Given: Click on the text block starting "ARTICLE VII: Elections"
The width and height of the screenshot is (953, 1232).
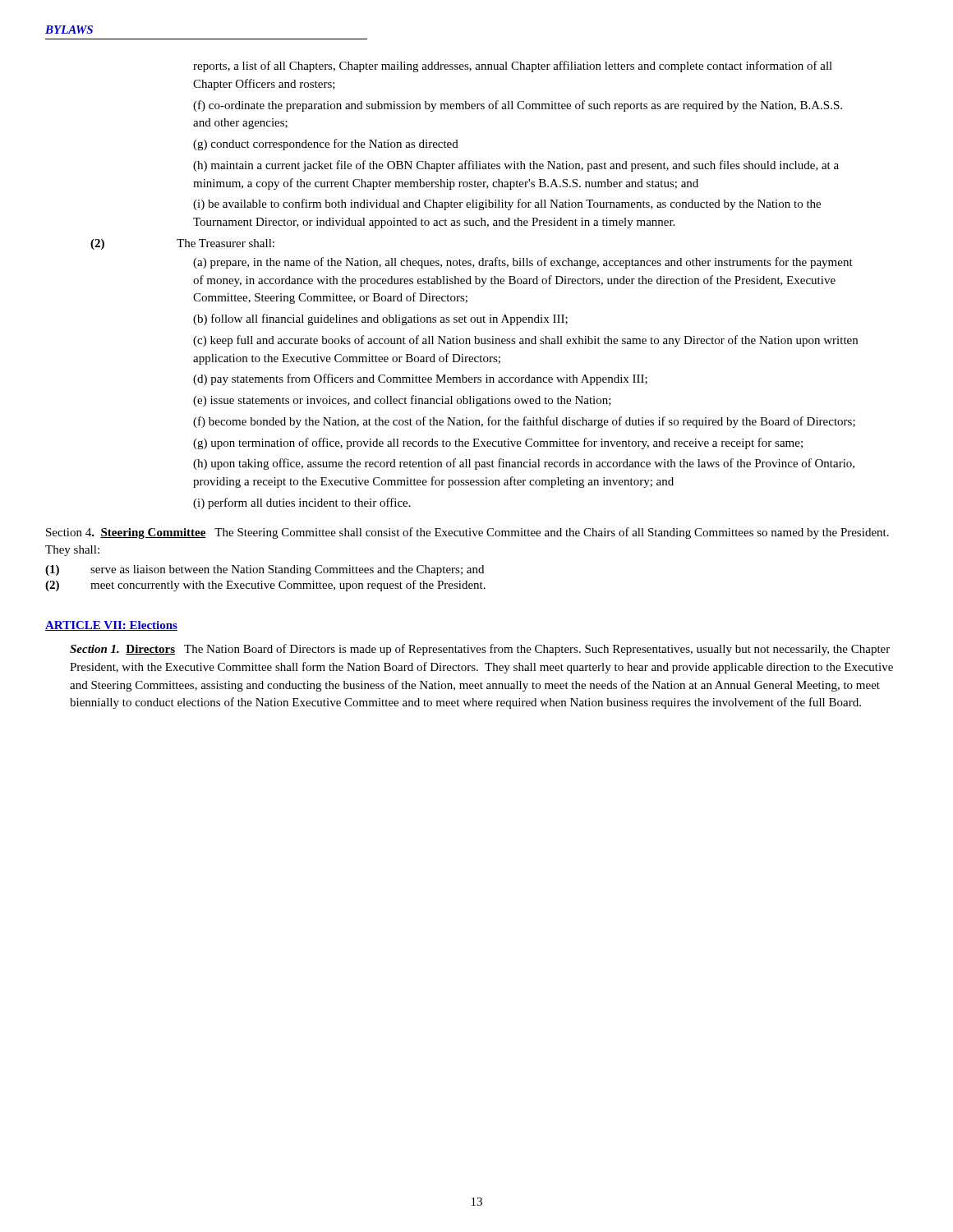Looking at the screenshot, I should (x=111, y=625).
